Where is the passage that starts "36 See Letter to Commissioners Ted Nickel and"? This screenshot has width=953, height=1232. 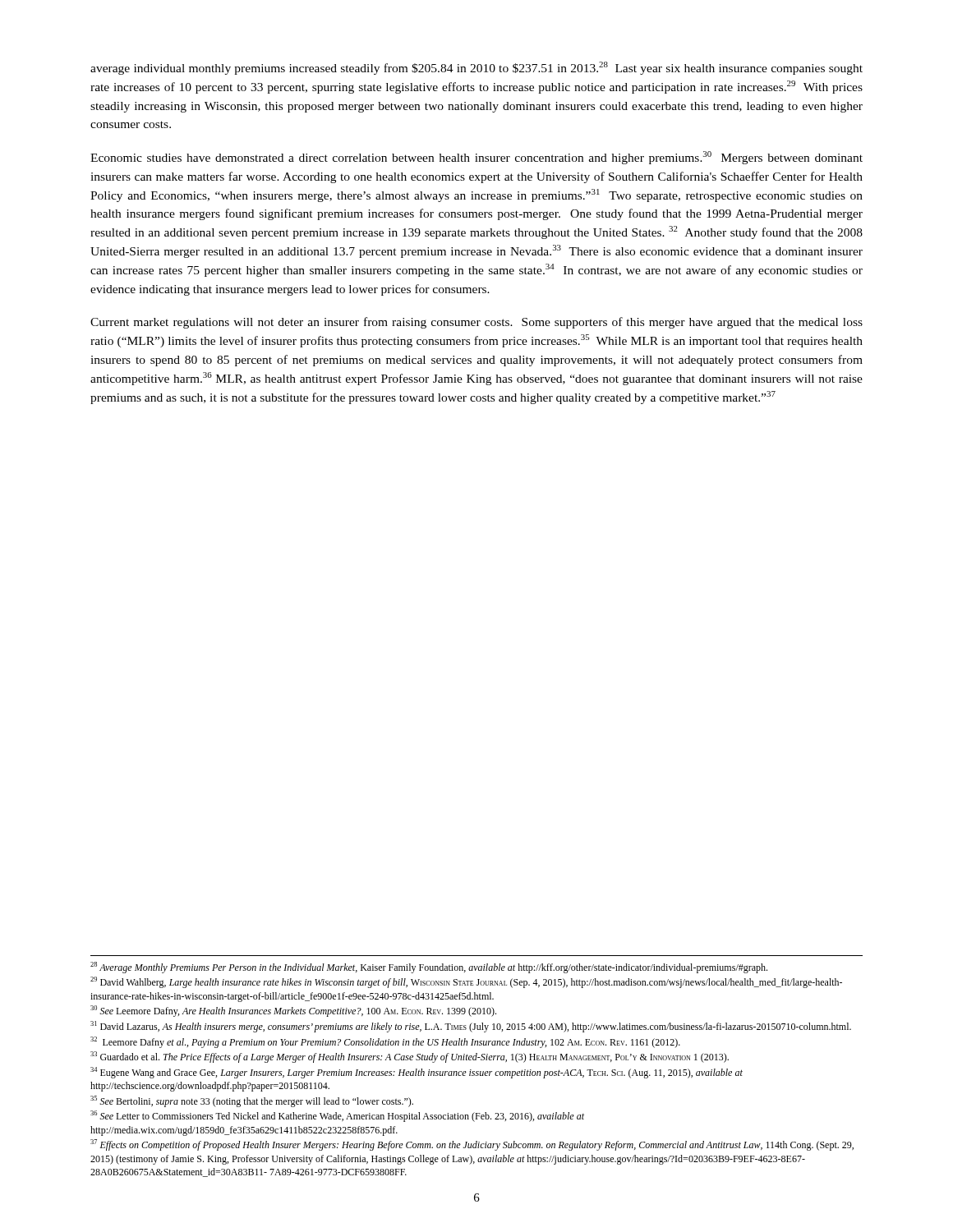[337, 1123]
